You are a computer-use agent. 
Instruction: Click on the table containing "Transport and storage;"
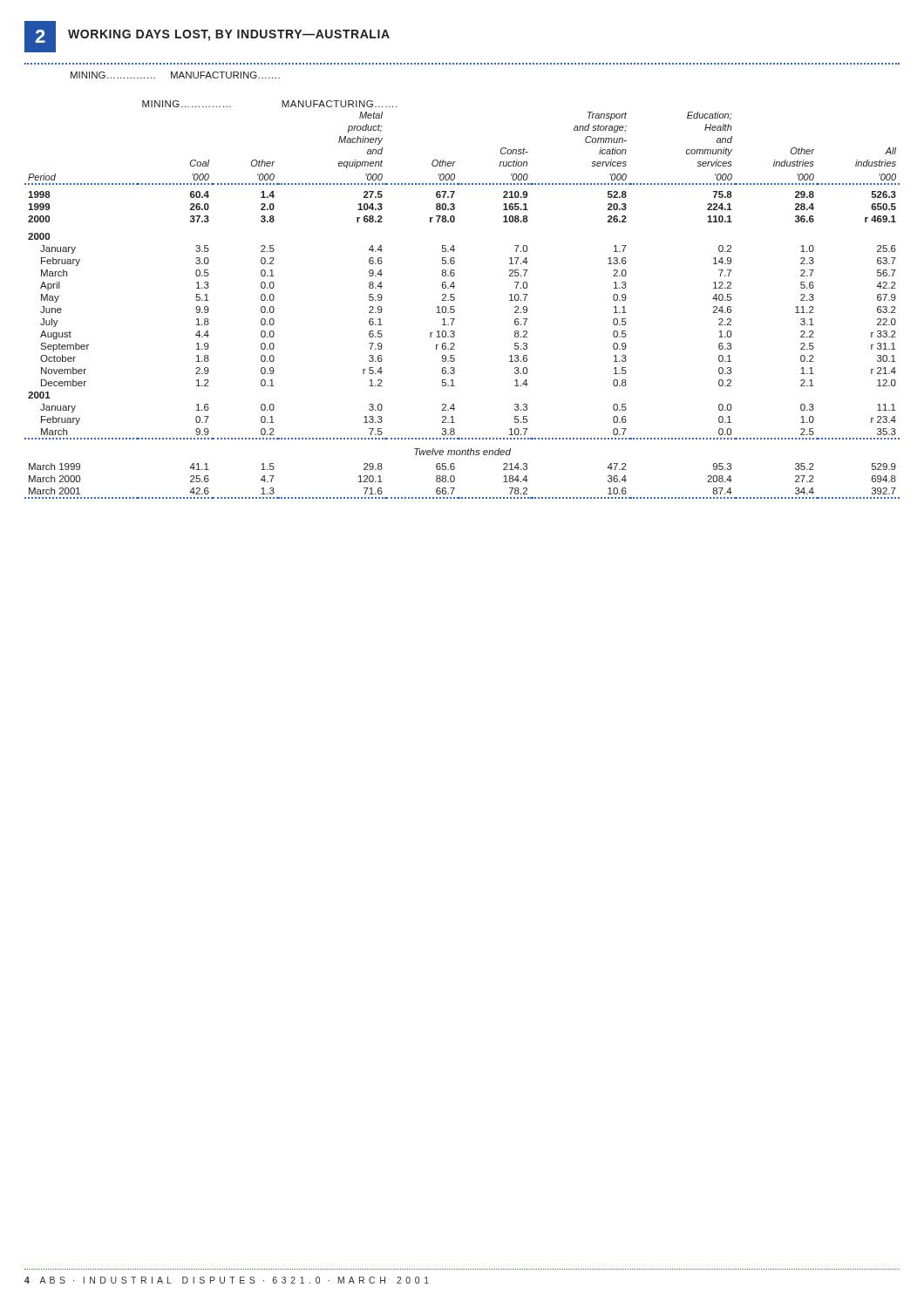tap(462, 301)
